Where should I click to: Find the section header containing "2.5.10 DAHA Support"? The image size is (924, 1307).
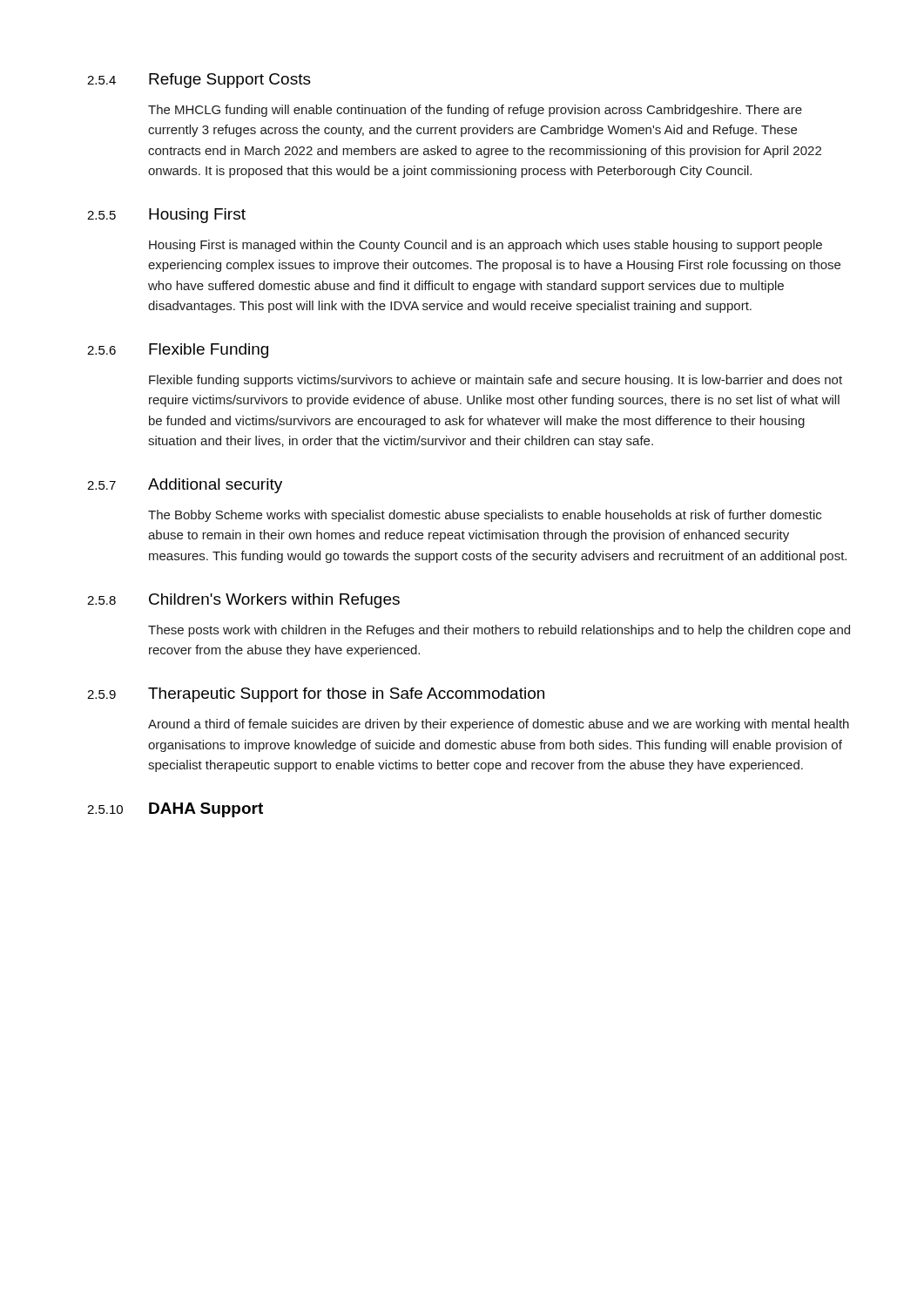coord(175,809)
